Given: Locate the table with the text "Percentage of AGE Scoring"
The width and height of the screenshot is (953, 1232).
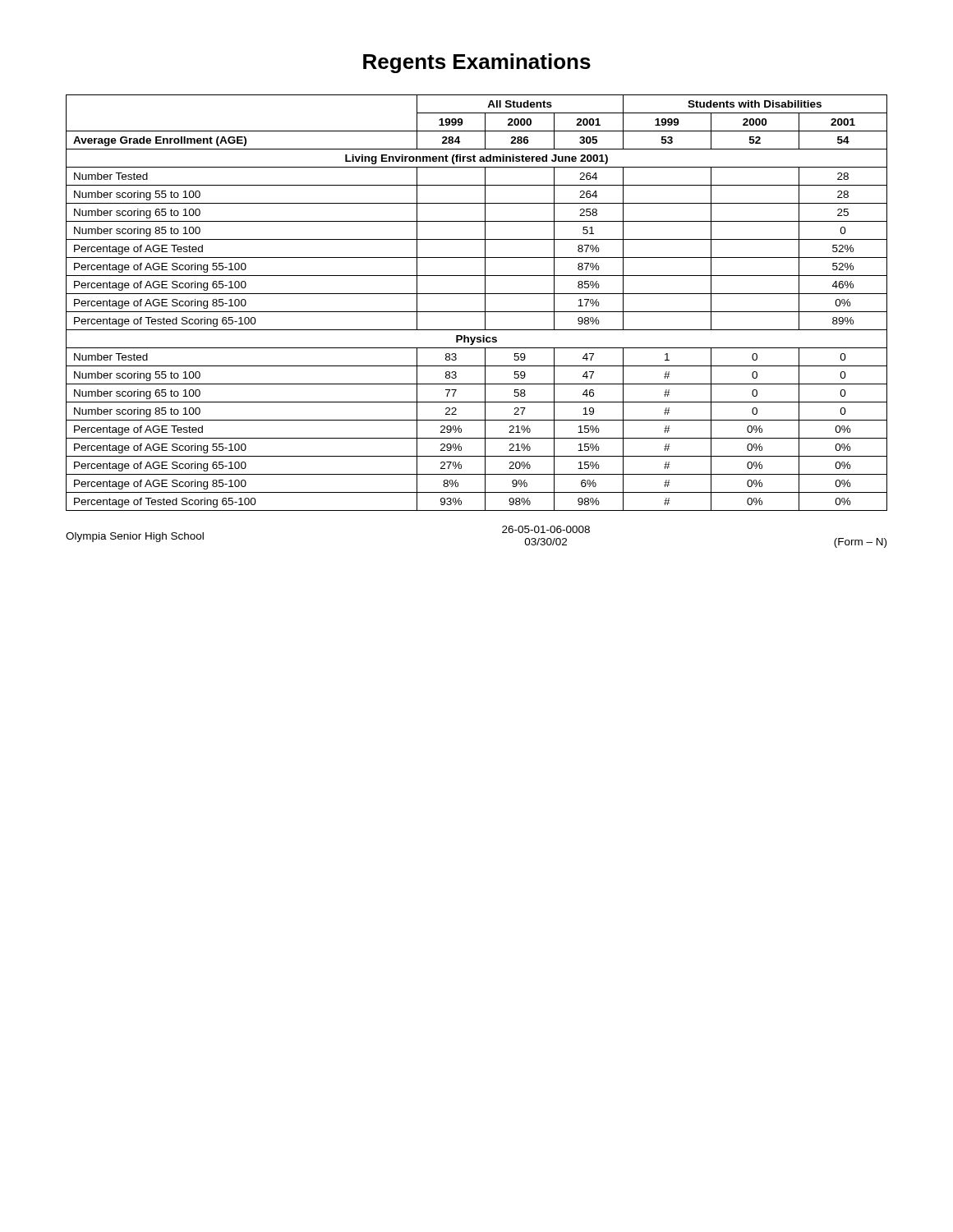Looking at the screenshot, I should 476,303.
